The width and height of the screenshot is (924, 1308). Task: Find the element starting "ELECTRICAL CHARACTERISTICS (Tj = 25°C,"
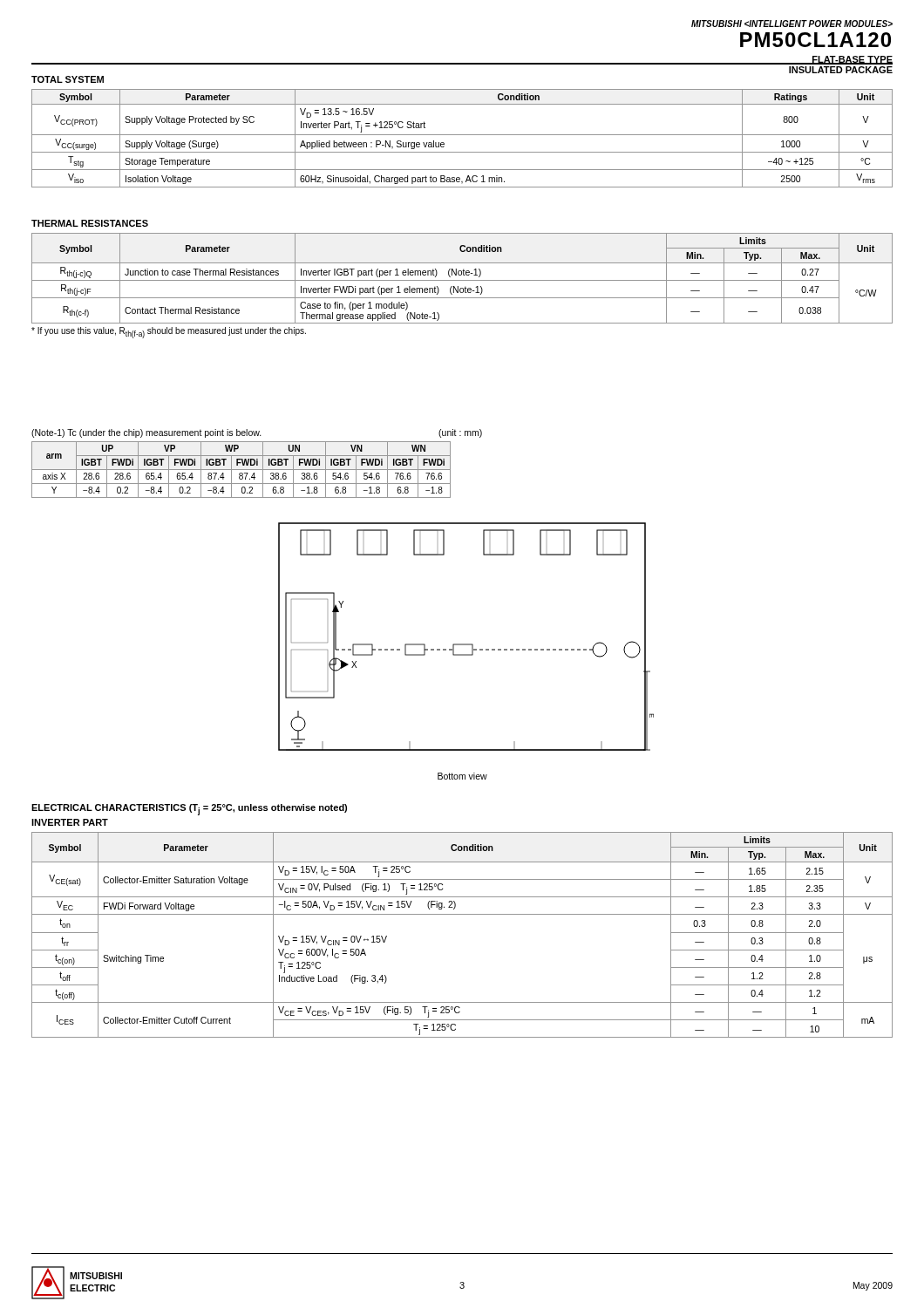pos(190,809)
